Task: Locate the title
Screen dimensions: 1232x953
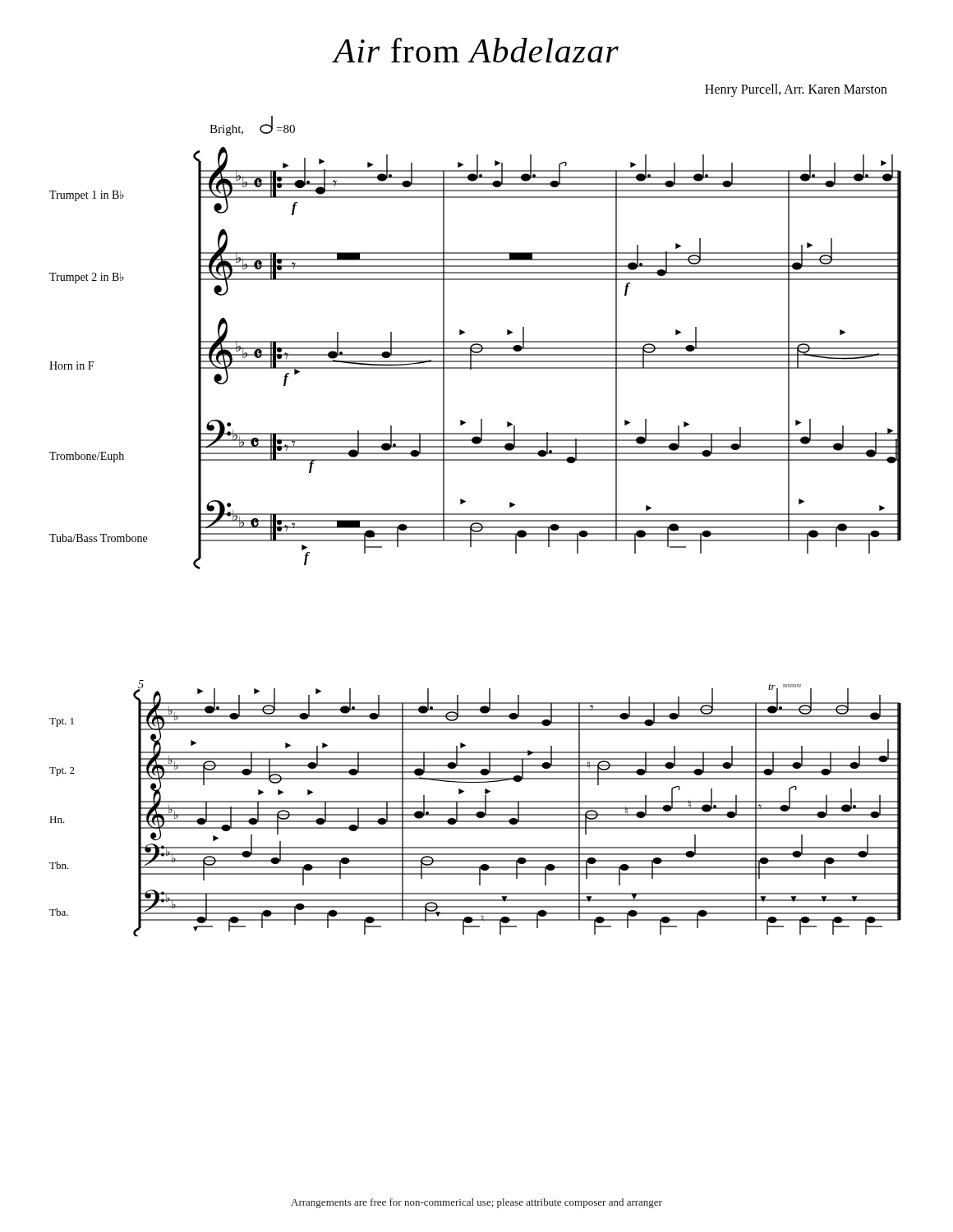Action: coord(476,51)
